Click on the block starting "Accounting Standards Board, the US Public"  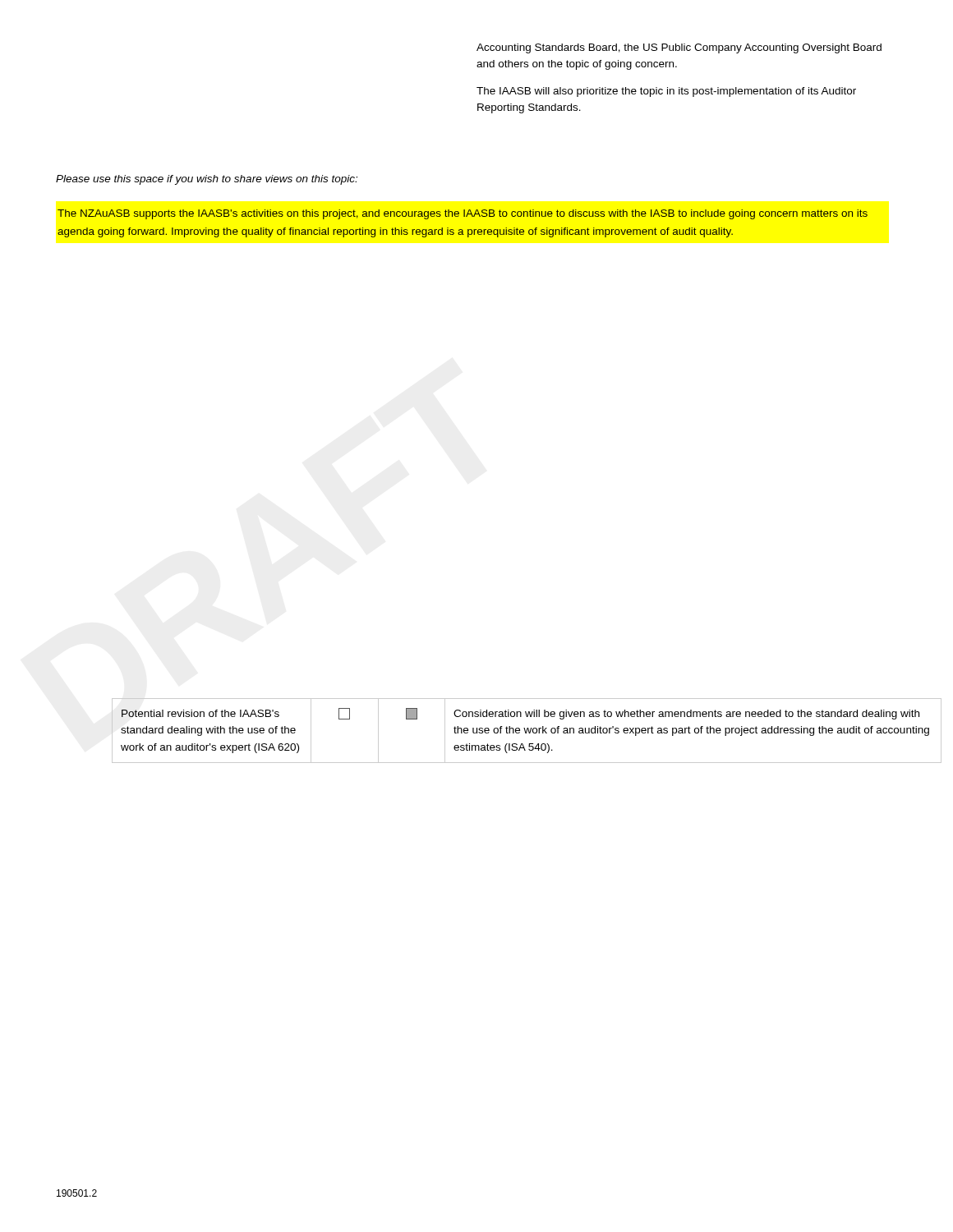pos(682,78)
